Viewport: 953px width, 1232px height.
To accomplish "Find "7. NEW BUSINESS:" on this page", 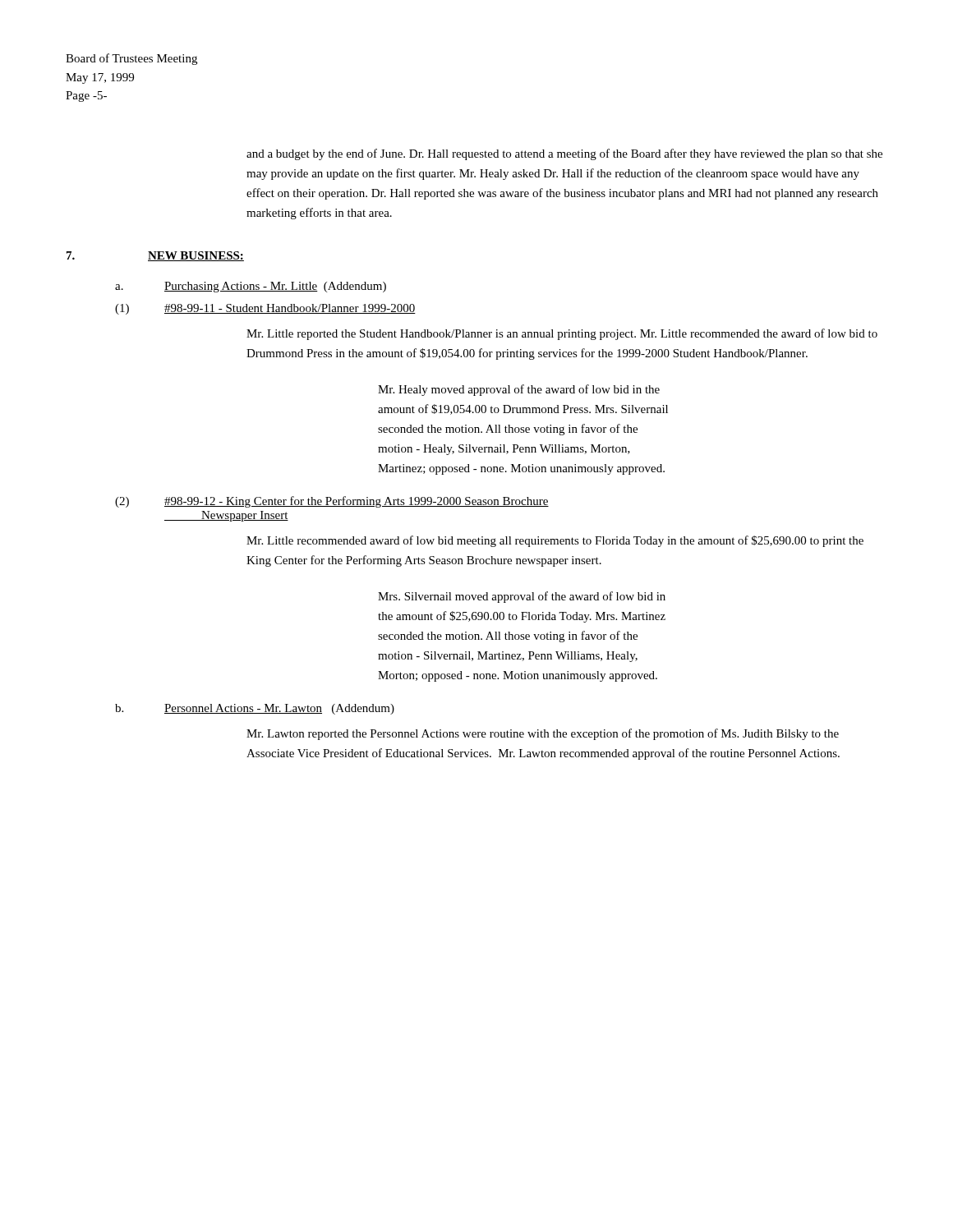I will pos(155,256).
